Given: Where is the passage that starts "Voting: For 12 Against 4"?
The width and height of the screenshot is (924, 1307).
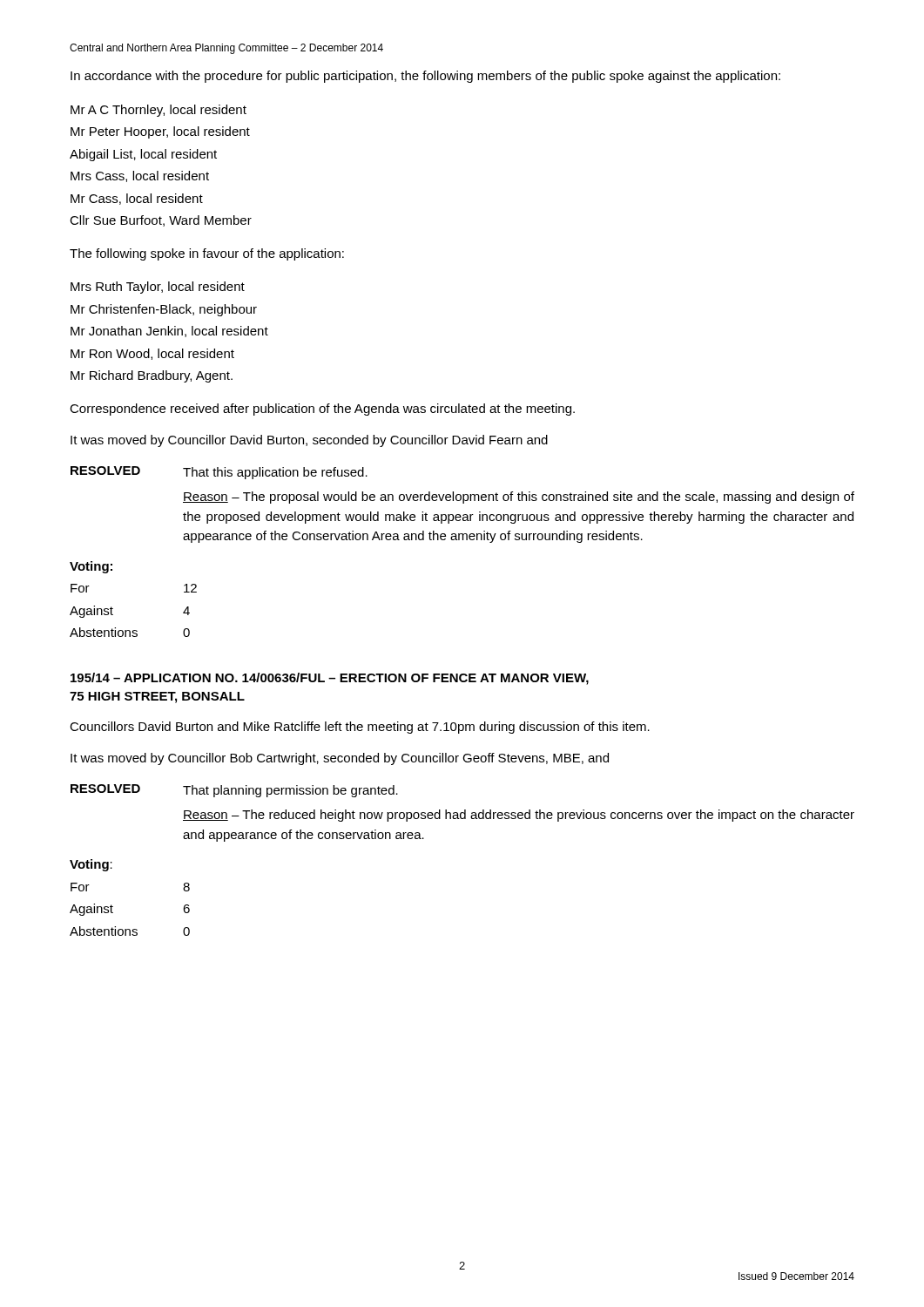Looking at the screenshot, I should (x=91, y=567).
